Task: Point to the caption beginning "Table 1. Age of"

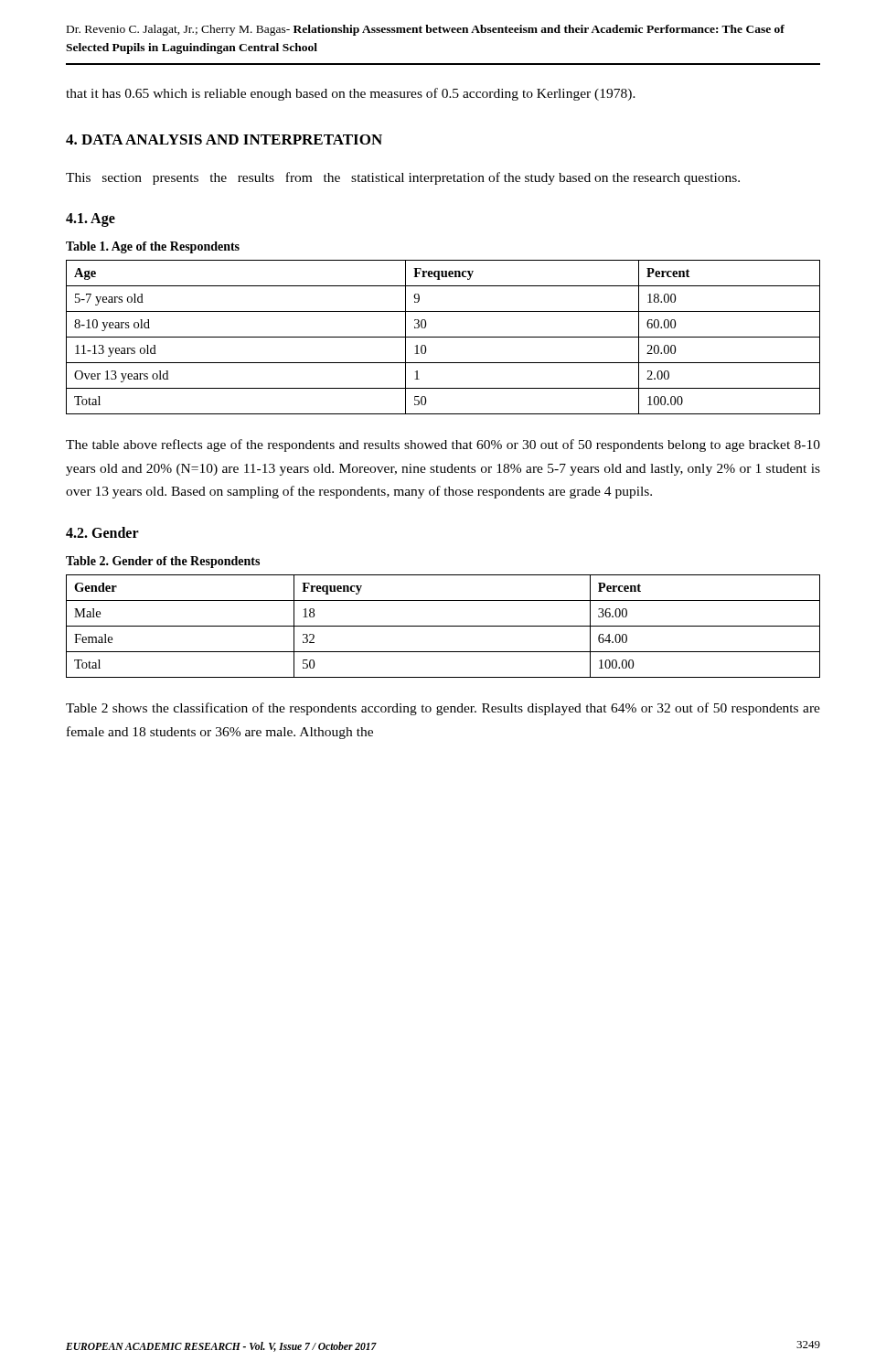Action: (x=153, y=247)
